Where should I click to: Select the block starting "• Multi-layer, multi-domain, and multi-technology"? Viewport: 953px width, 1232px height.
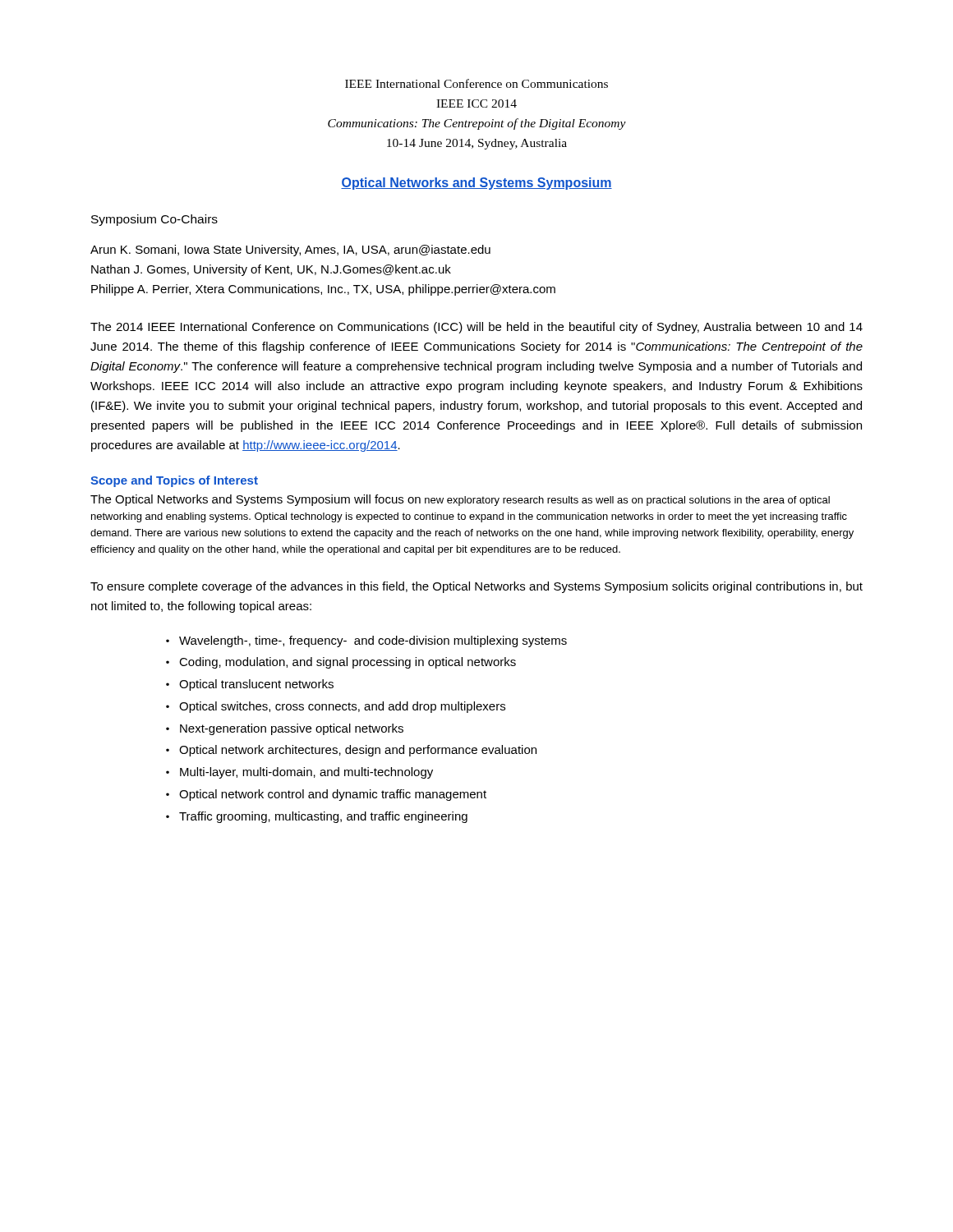click(x=295, y=772)
